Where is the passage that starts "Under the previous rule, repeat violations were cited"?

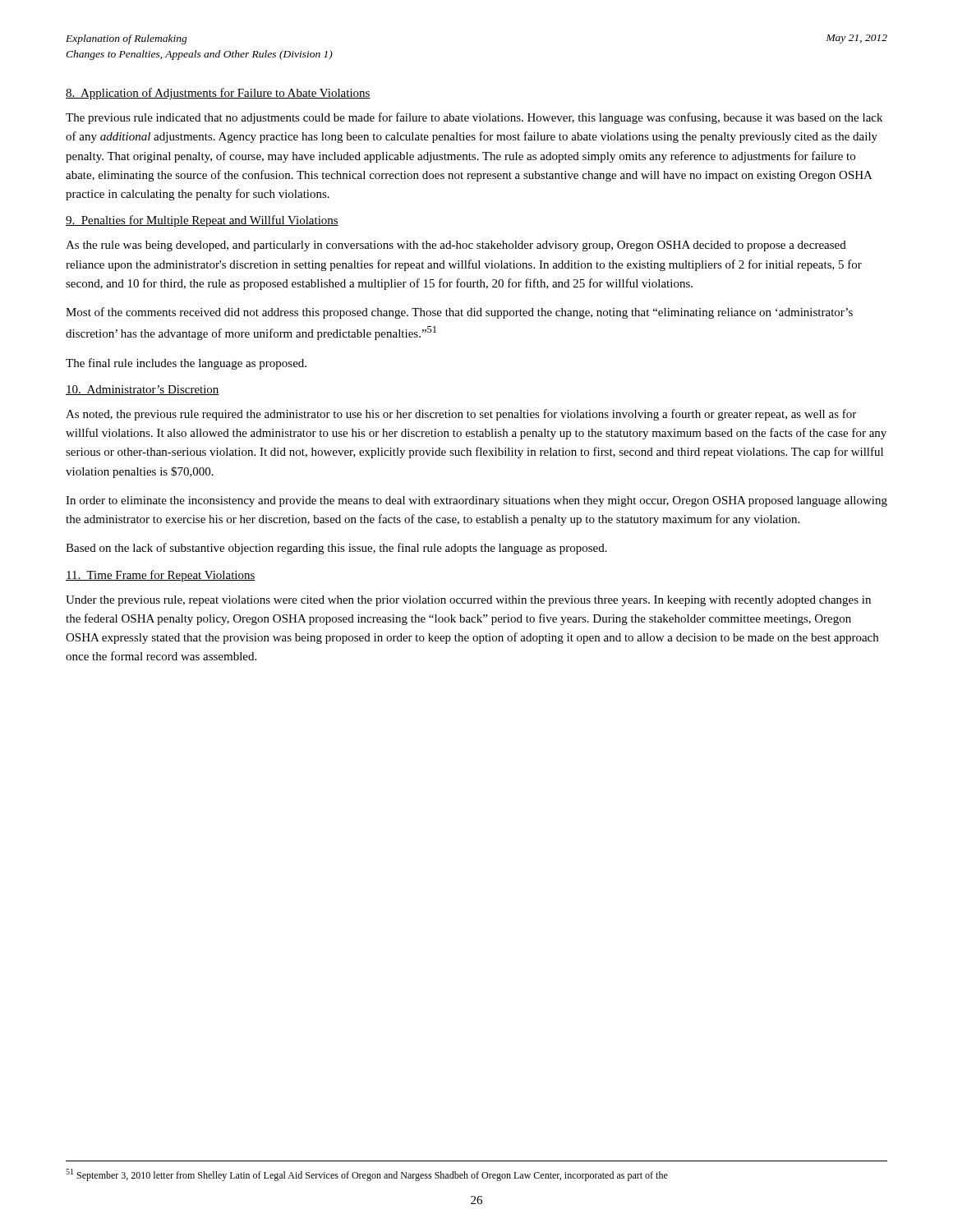pyautogui.click(x=476, y=628)
